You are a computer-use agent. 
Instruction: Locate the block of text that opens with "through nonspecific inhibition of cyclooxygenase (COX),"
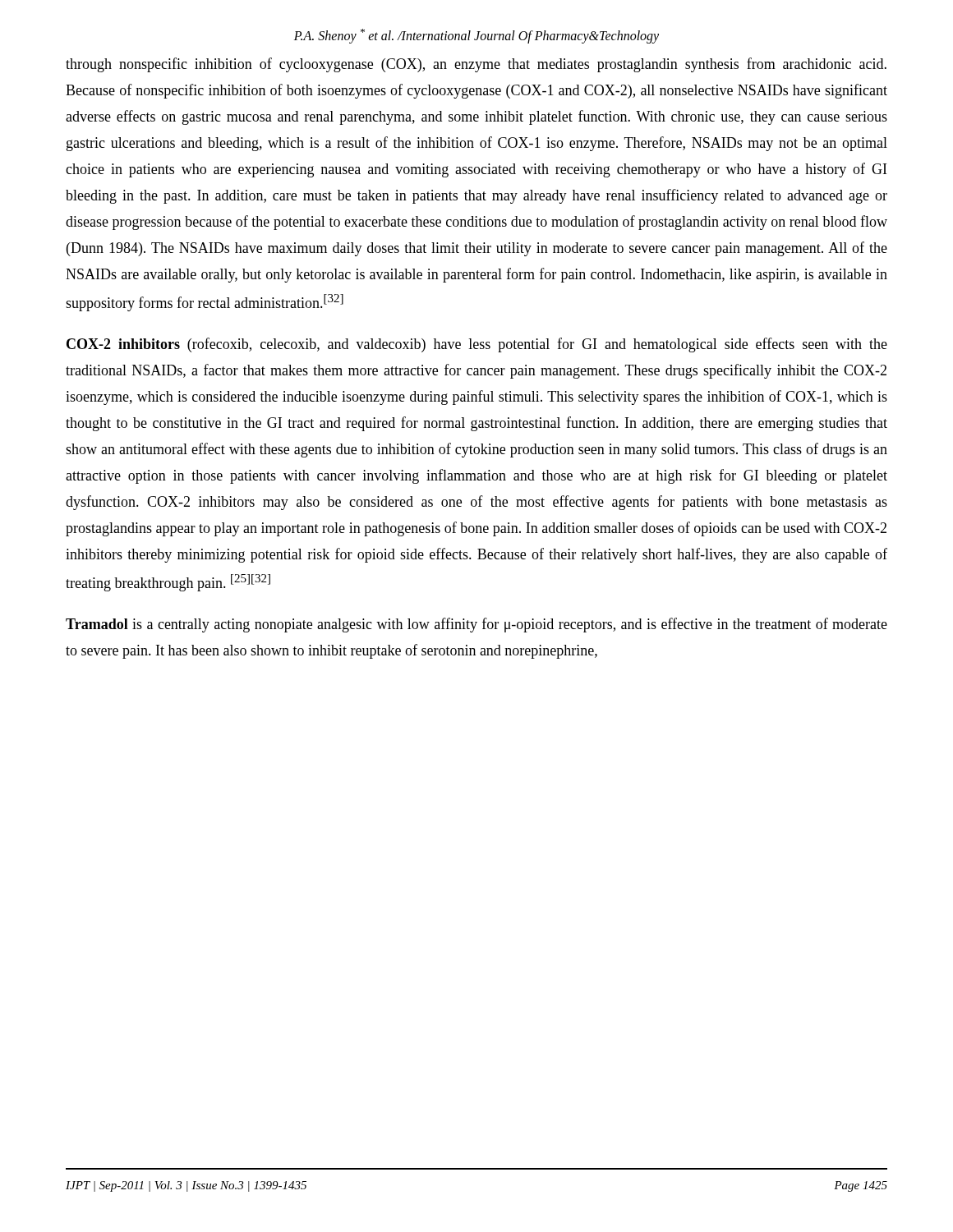point(476,183)
